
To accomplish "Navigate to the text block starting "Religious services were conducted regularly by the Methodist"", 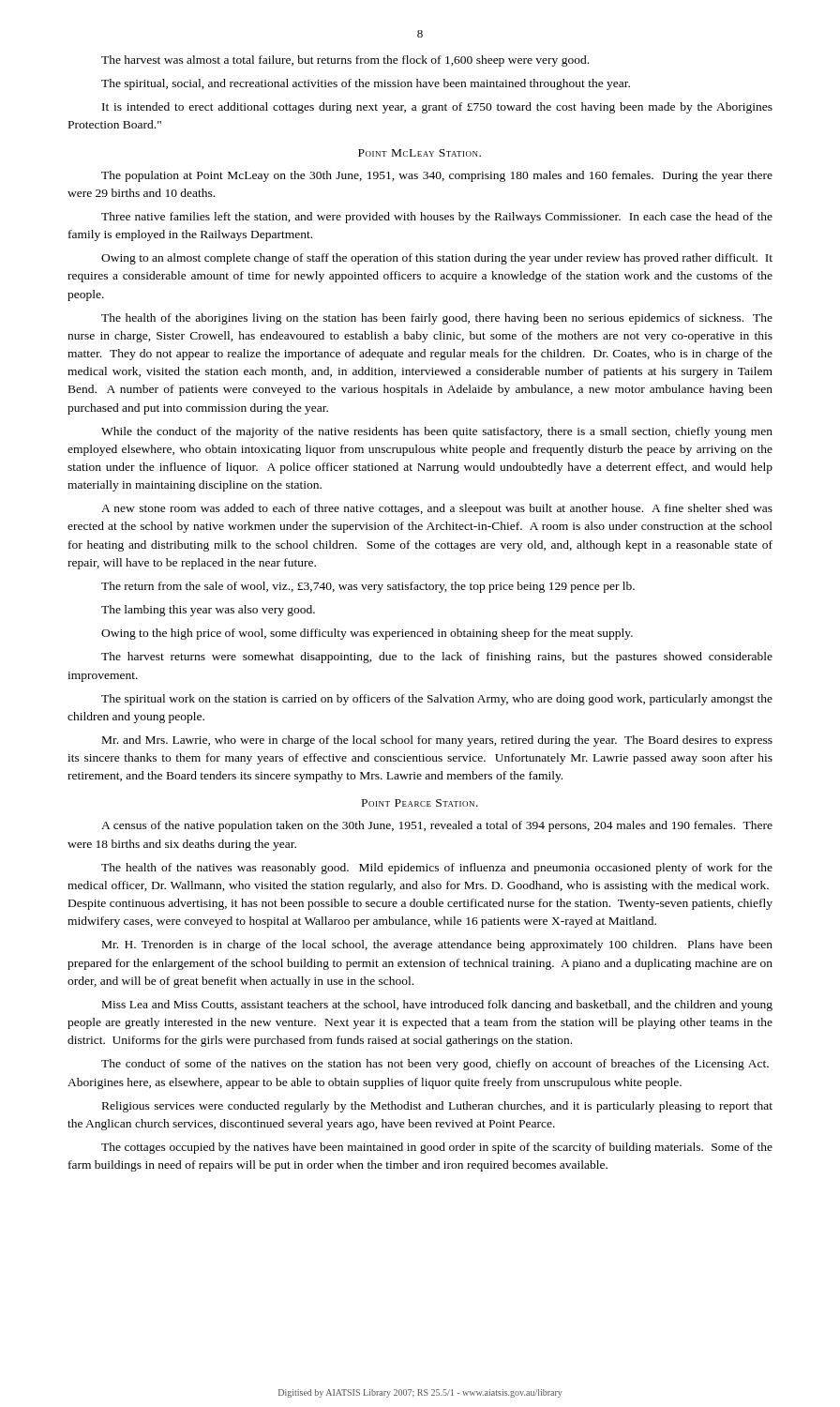I will click(420, 1114).
